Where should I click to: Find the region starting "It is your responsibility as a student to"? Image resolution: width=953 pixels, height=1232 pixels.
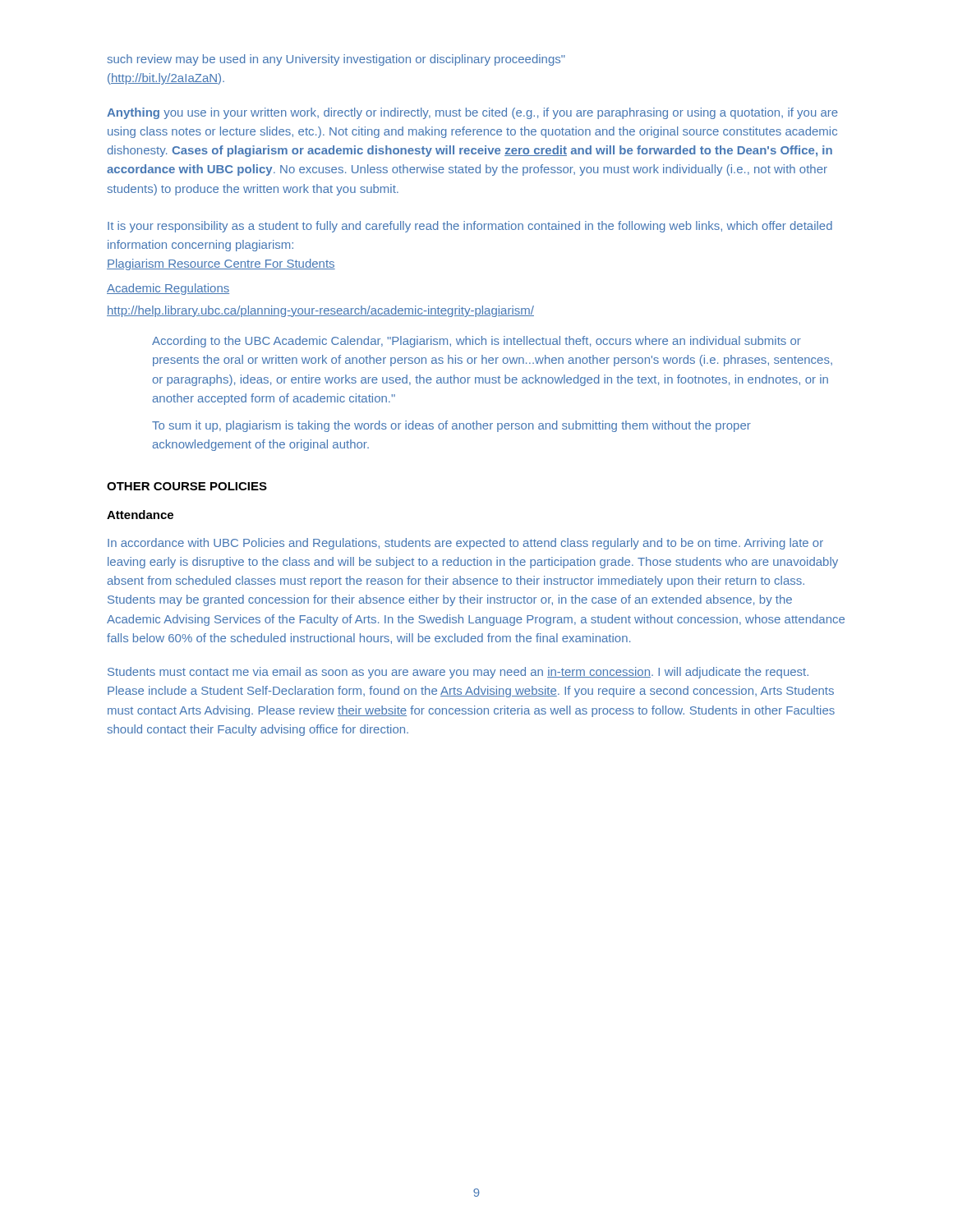pos(470,227)
